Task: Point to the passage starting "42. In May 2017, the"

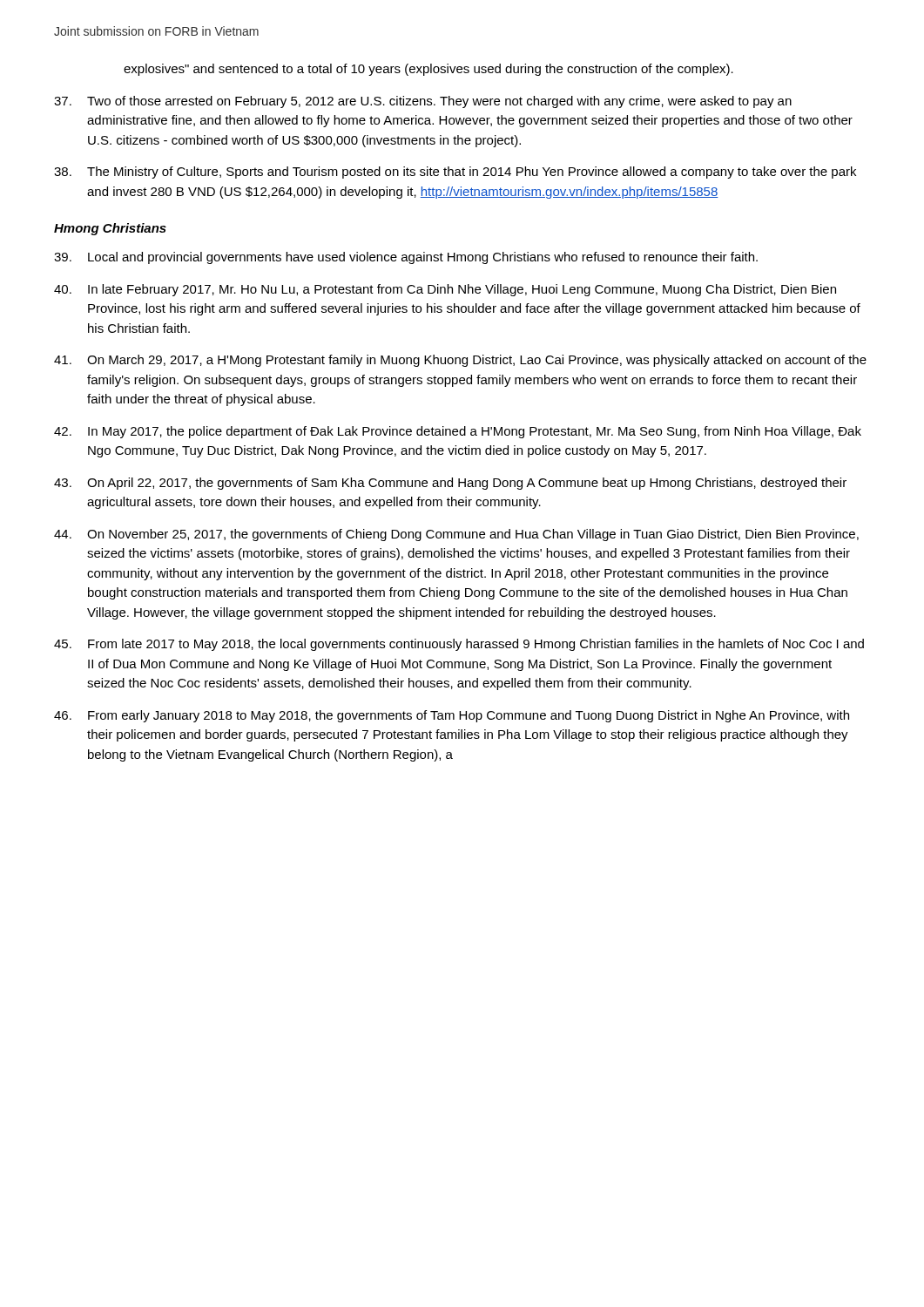Action: 462,441
